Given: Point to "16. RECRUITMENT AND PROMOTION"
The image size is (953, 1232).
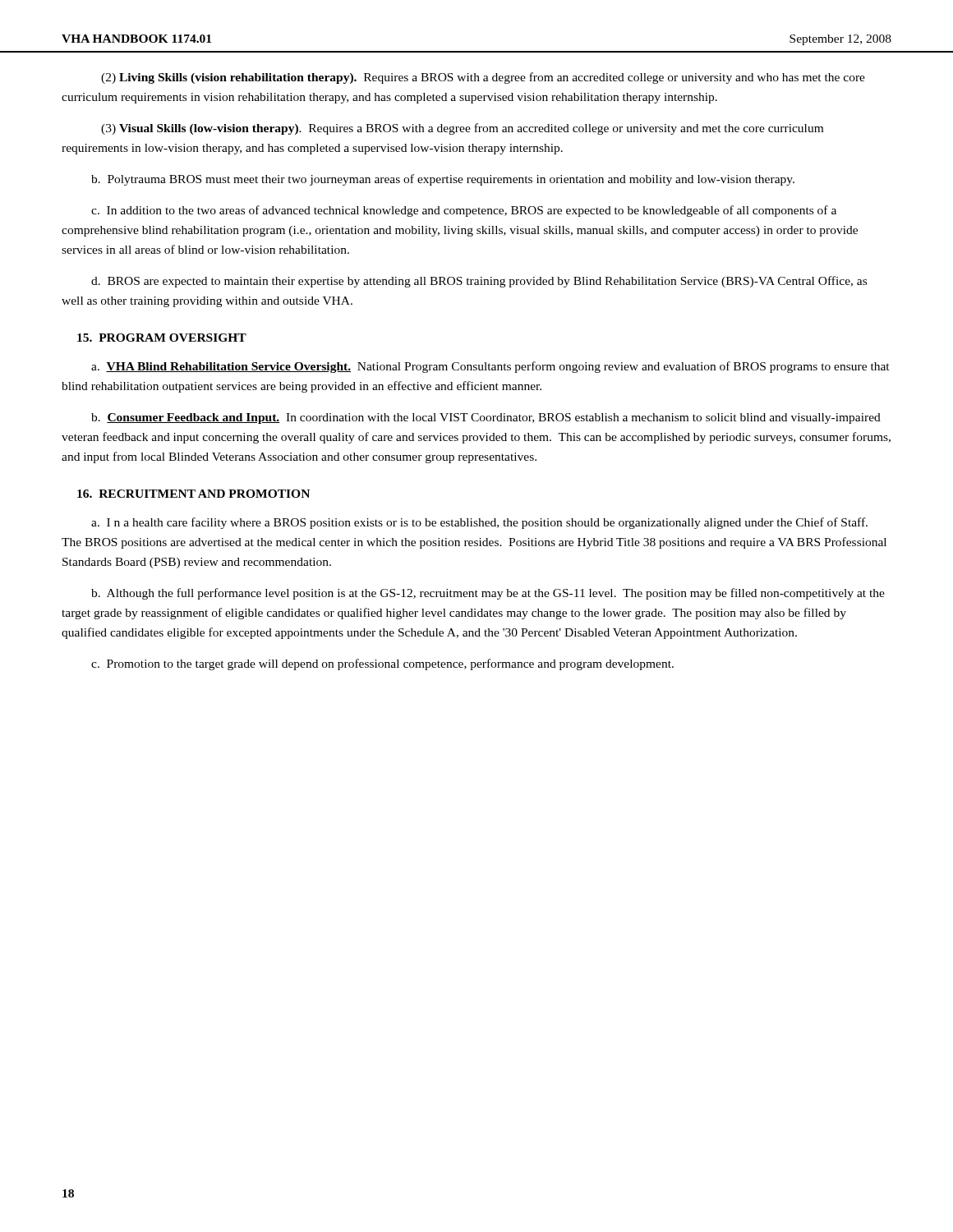Looking at the screenshot, I should coord(193,493).
